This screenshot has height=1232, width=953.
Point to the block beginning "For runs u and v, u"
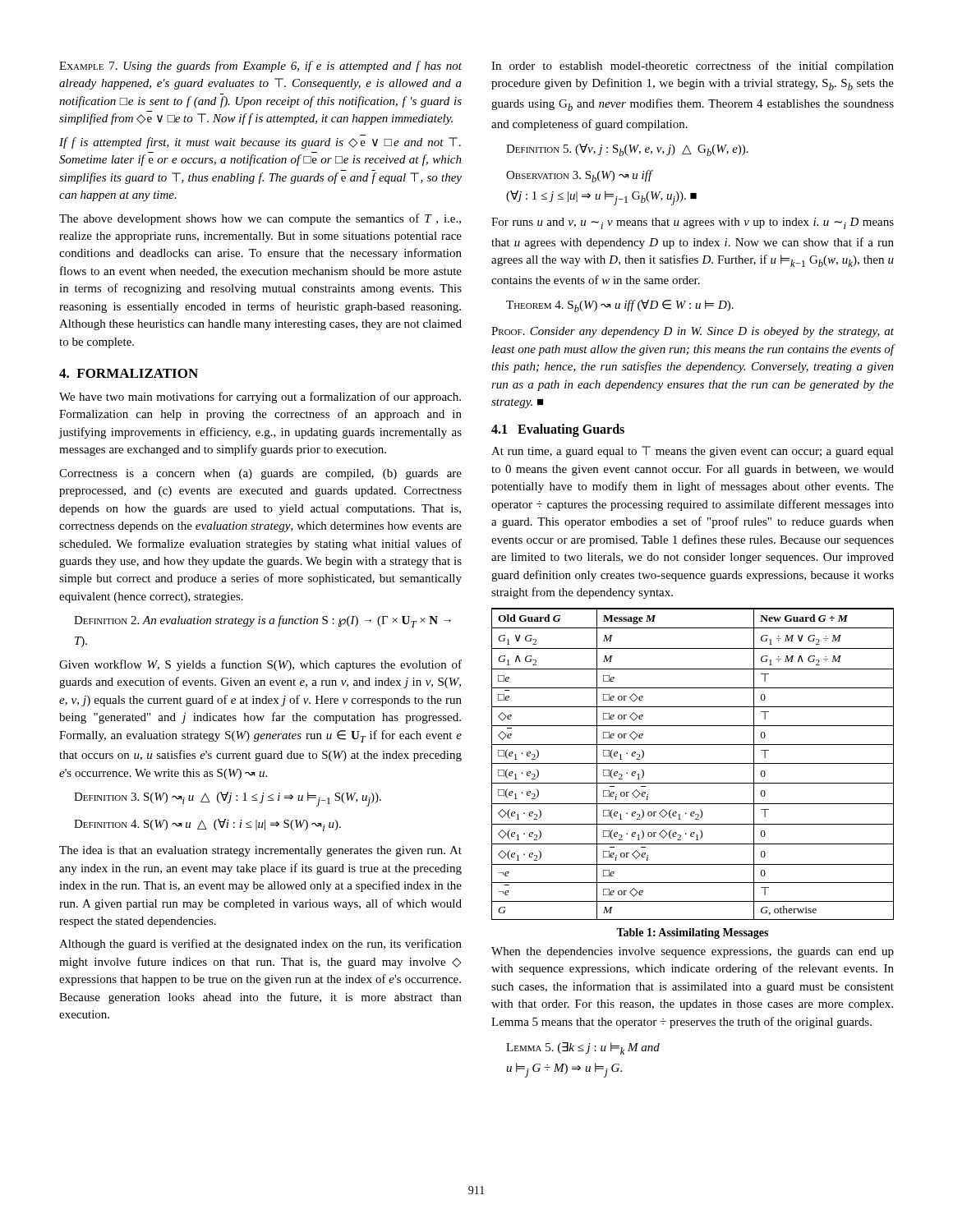pos(693,252)
